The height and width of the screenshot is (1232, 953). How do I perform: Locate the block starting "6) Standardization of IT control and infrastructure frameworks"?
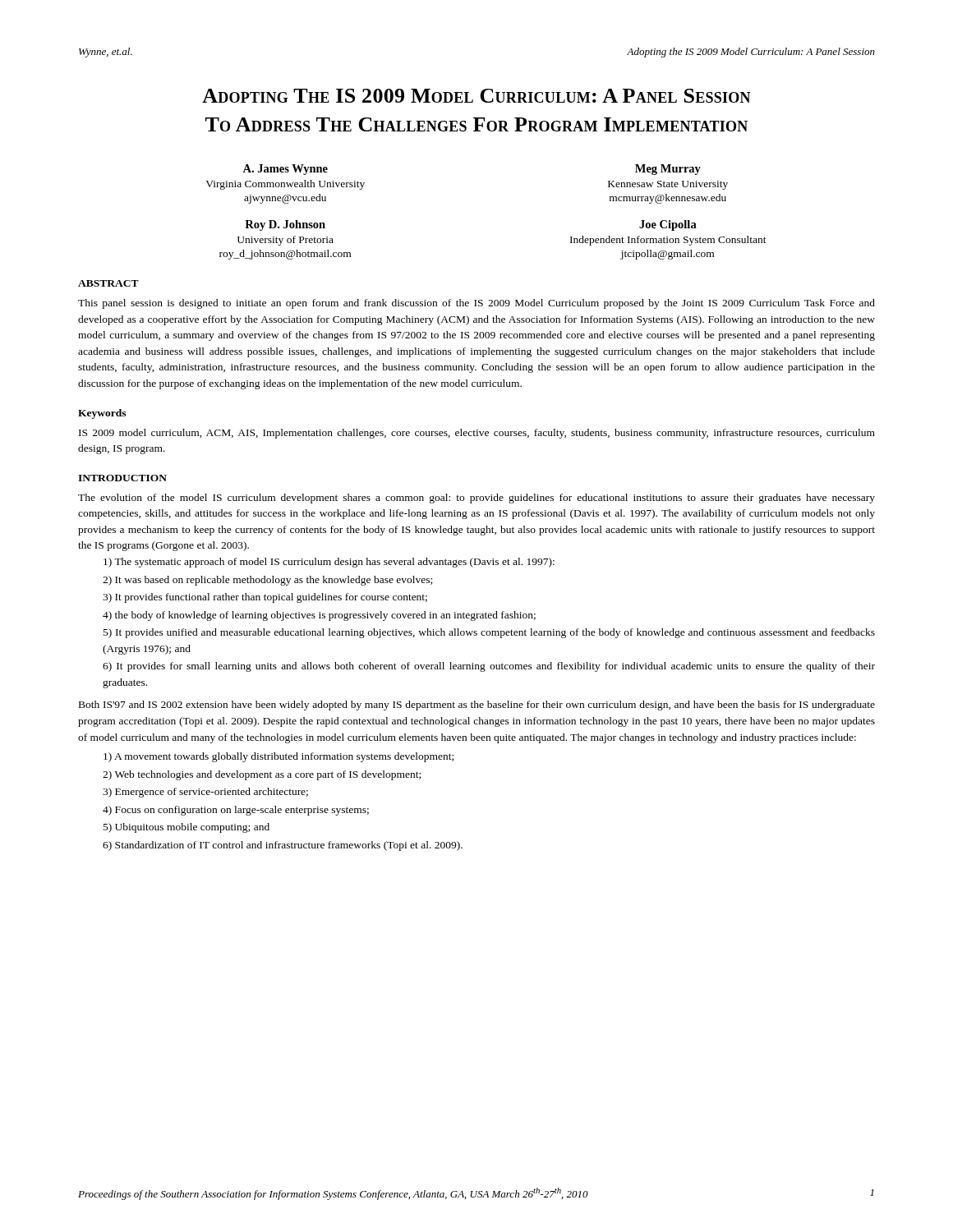(x=283, y=845)
